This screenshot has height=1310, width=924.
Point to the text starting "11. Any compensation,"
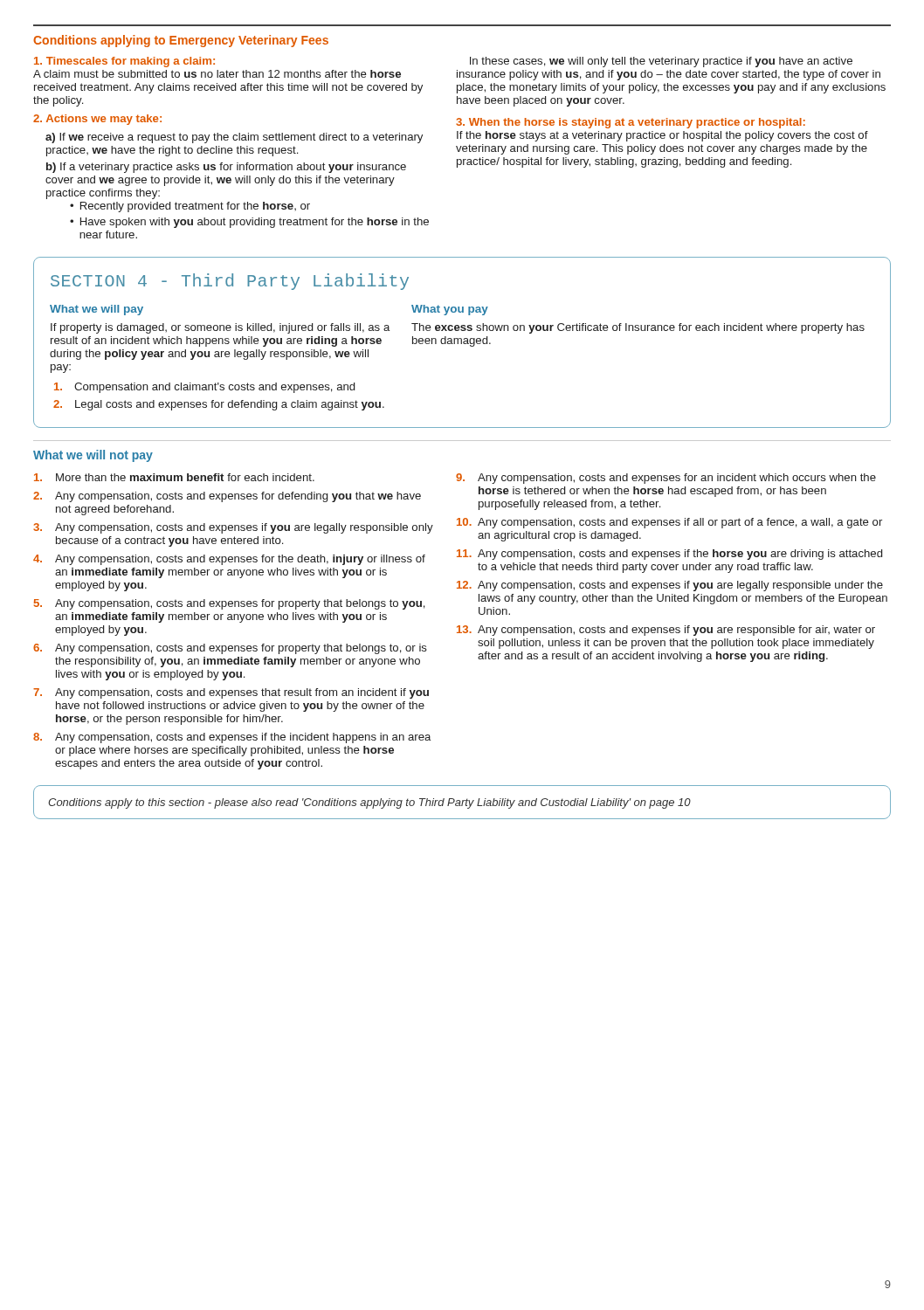pos(673,560)
